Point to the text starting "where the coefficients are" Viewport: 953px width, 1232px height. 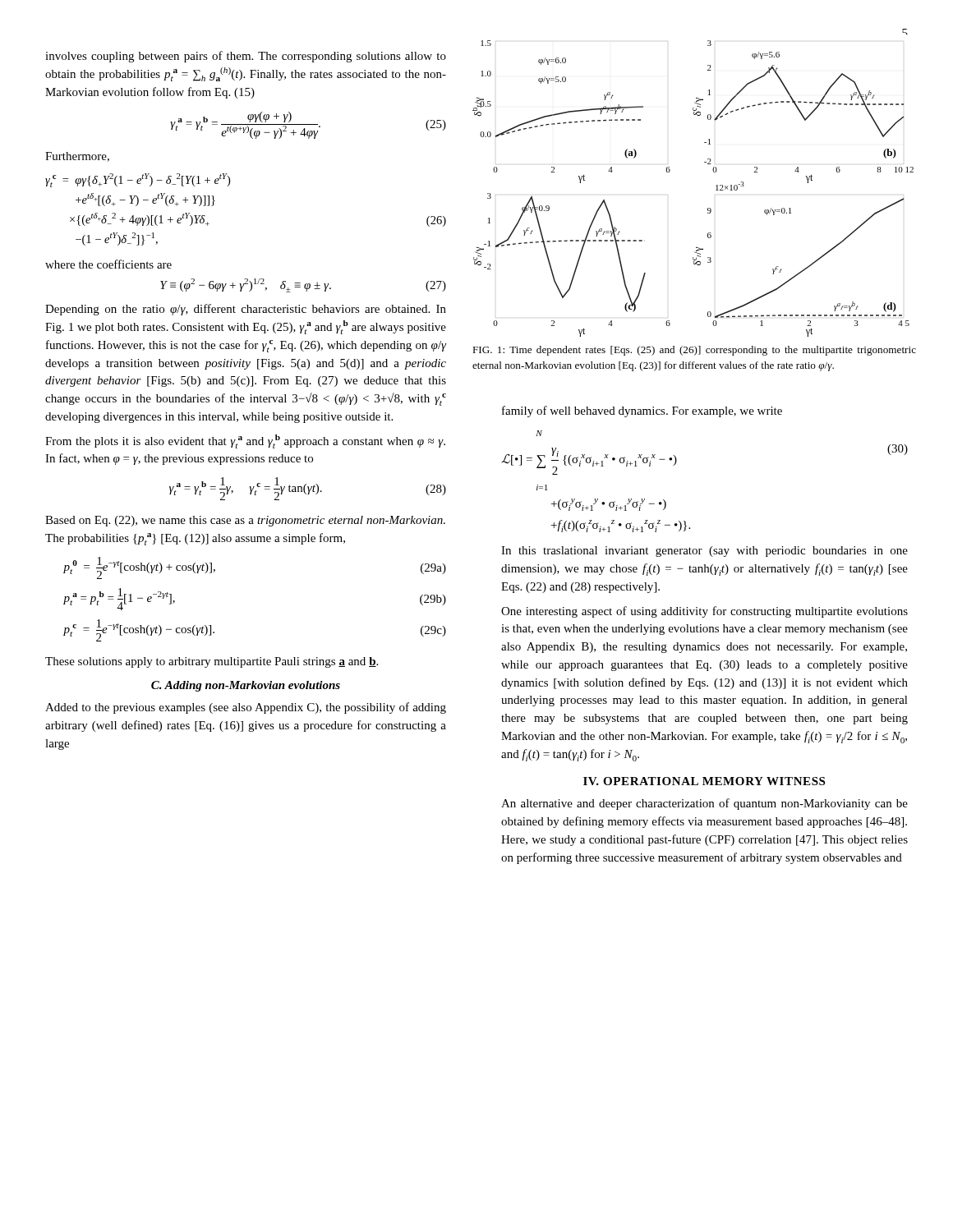[109, 264]
